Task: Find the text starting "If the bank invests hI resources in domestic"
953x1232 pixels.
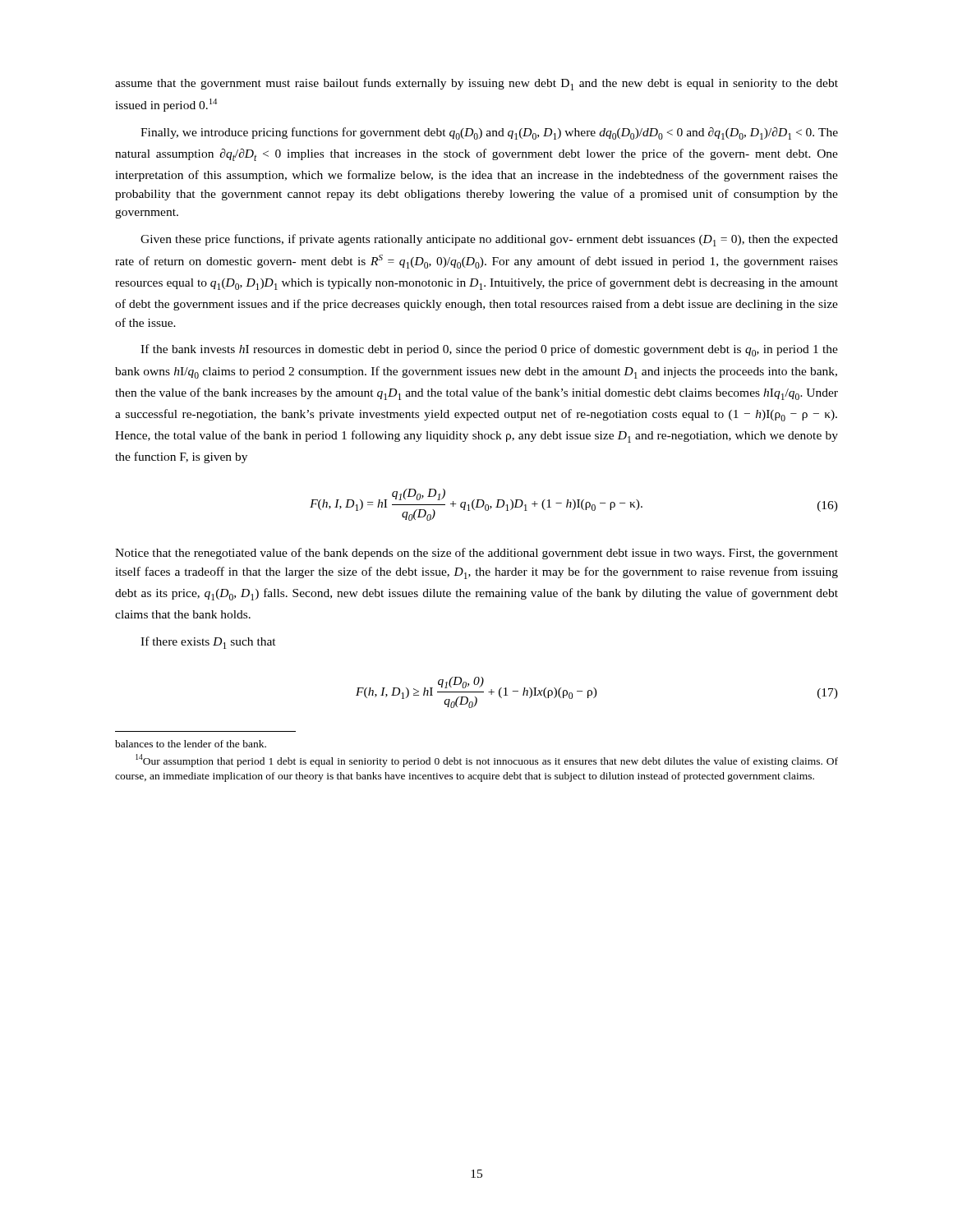Action: tap(476, 402)
